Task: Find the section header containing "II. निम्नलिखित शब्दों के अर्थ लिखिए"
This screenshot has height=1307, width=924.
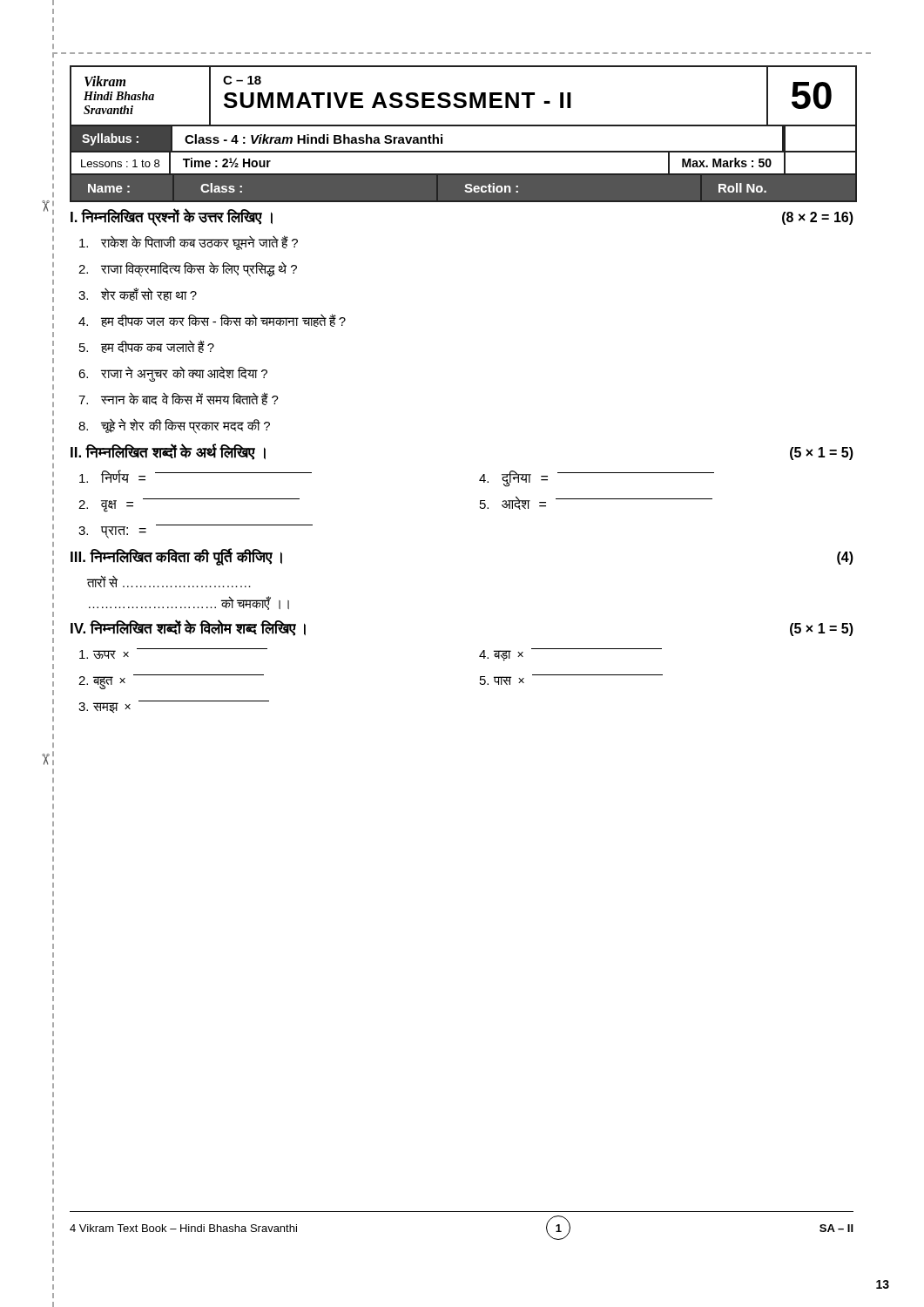Action: [164, 452]
